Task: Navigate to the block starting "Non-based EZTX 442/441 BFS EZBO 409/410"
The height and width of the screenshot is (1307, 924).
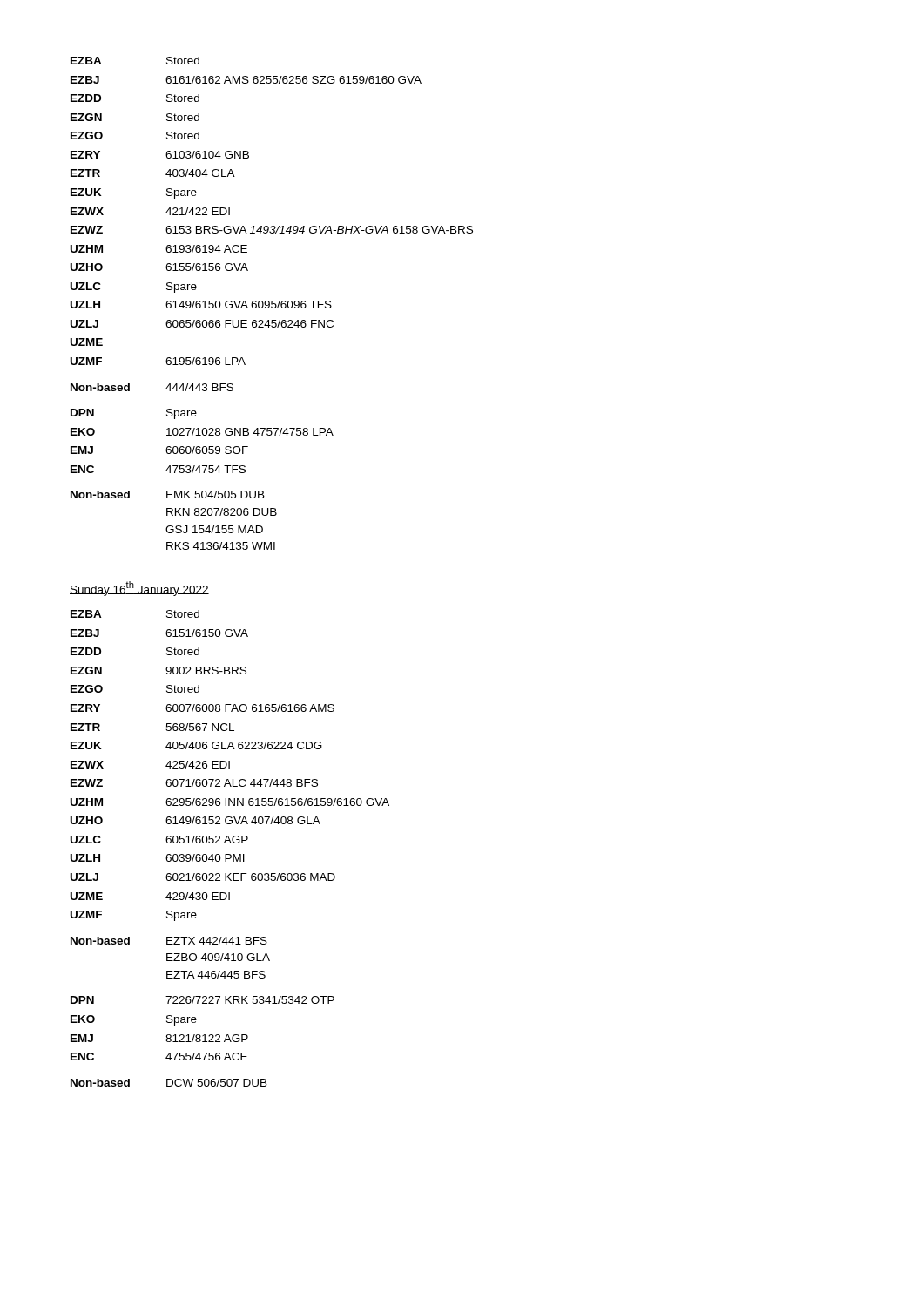Action: tap(170, 958)
